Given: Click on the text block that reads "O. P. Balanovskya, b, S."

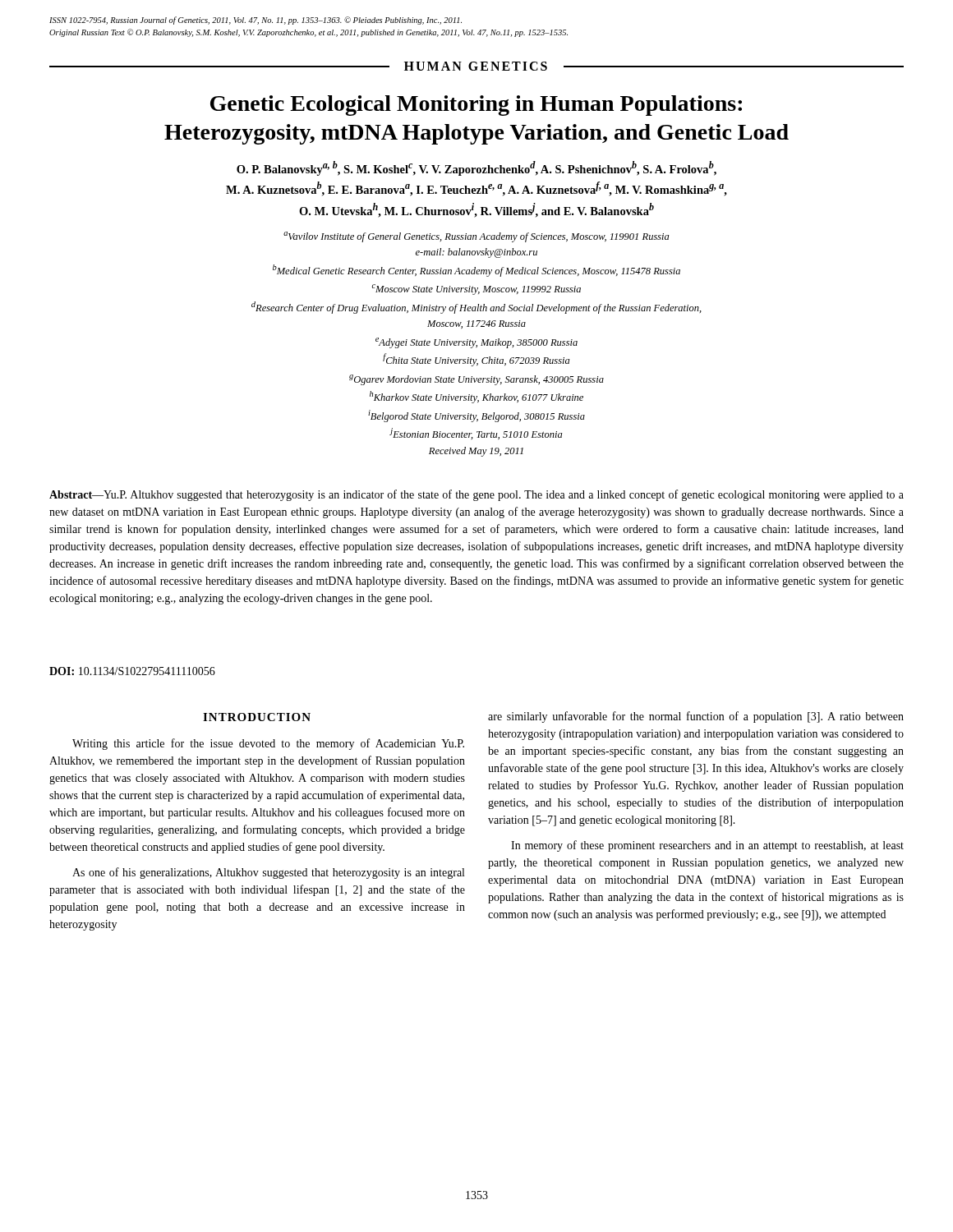Looking at the screenshot, I should tap(476, 188).
